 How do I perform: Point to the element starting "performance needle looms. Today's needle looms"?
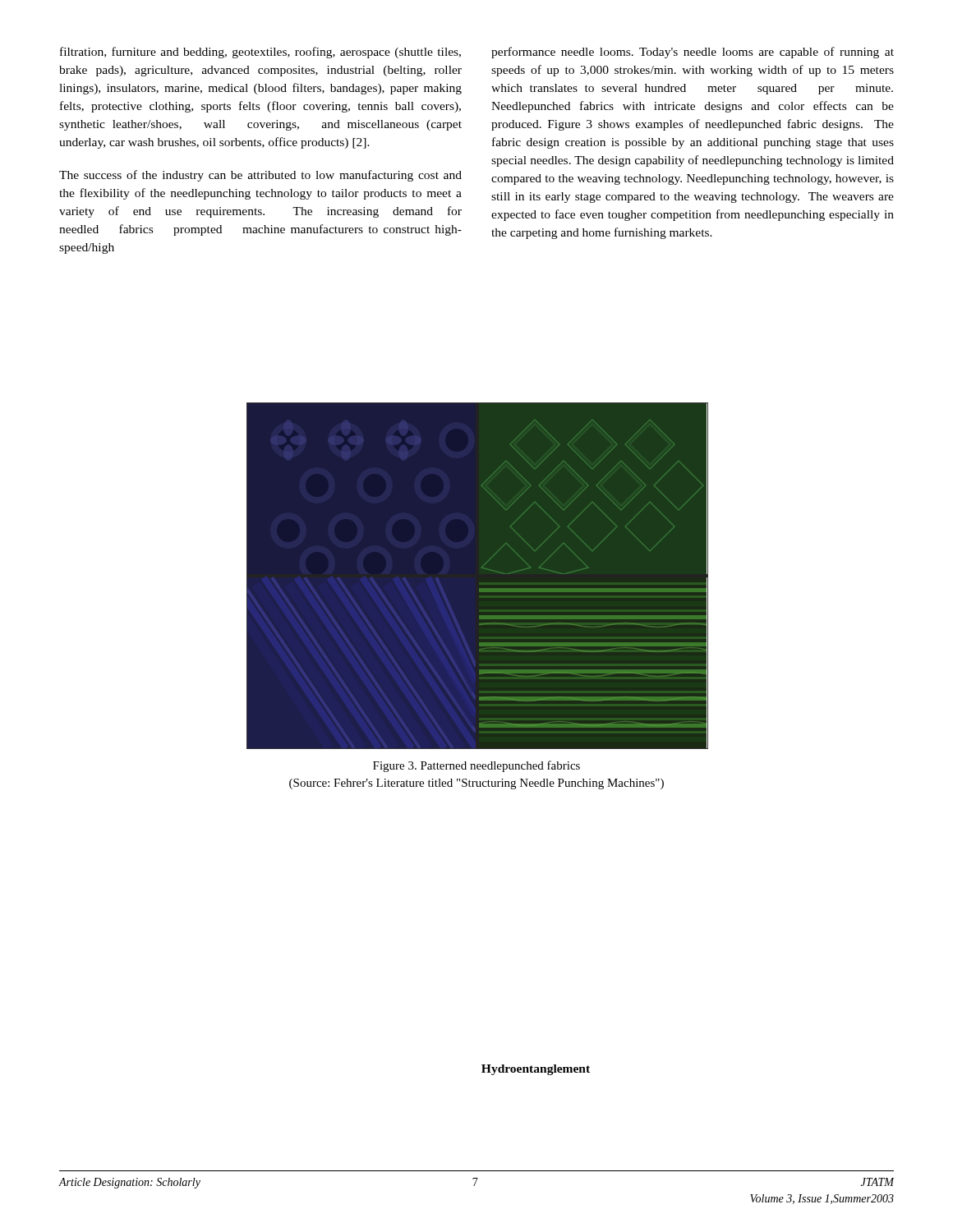[693, 142]
